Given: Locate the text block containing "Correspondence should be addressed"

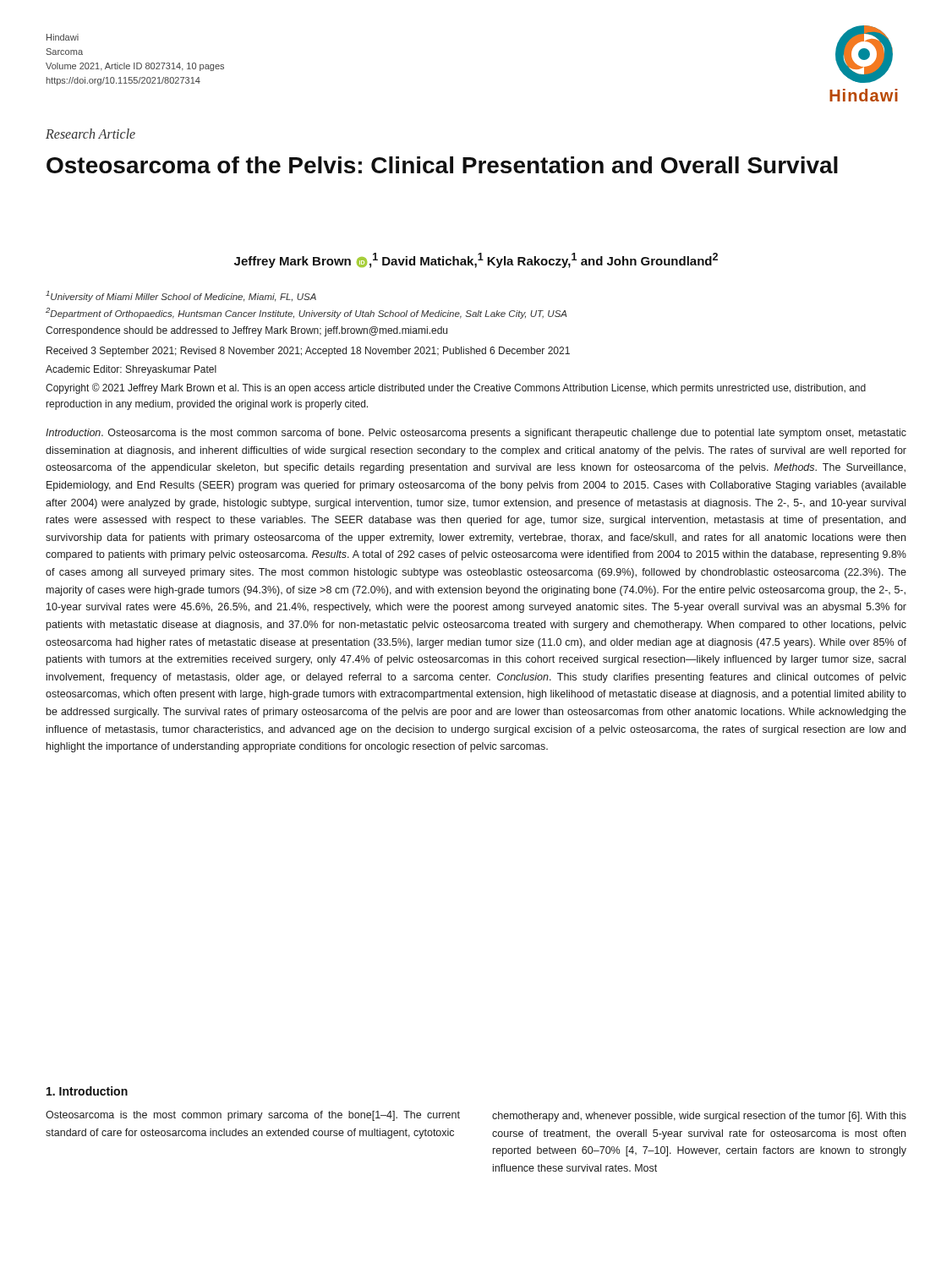Looking at the screenshot, I should [247, 331].
